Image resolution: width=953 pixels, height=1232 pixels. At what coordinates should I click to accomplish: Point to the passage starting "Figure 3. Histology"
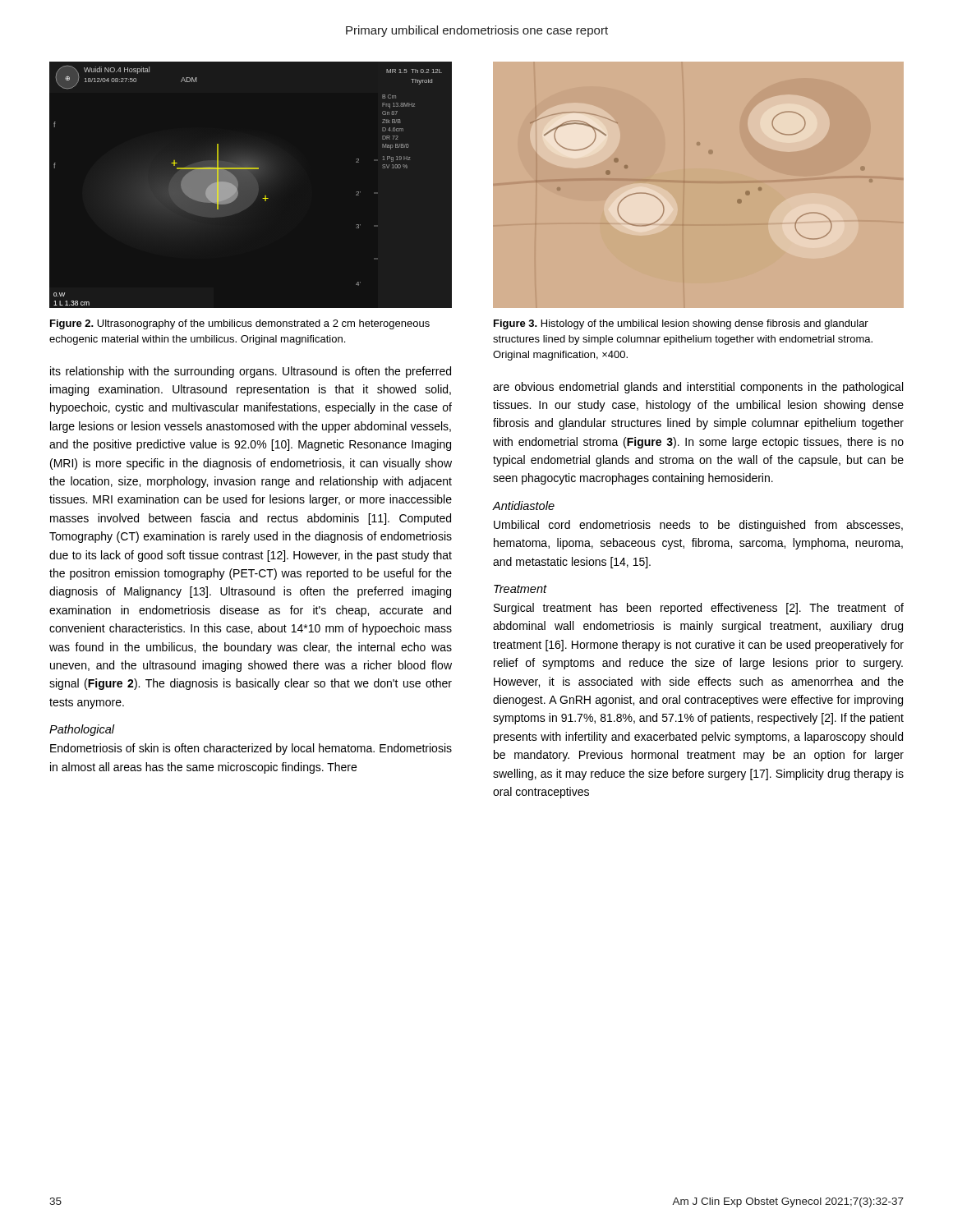tap(683, 339)
